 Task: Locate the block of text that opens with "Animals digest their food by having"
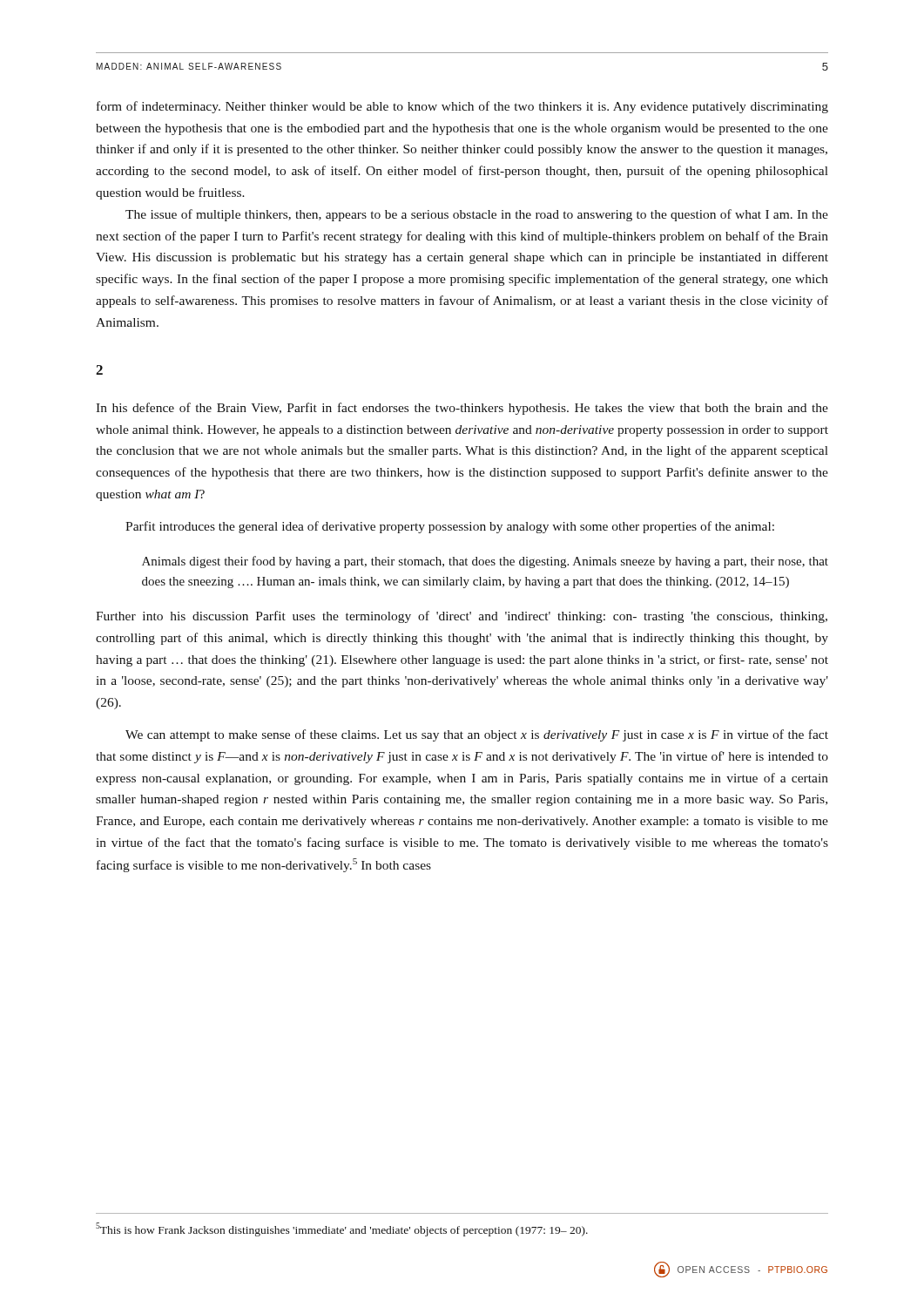click(x=485, y=571)
